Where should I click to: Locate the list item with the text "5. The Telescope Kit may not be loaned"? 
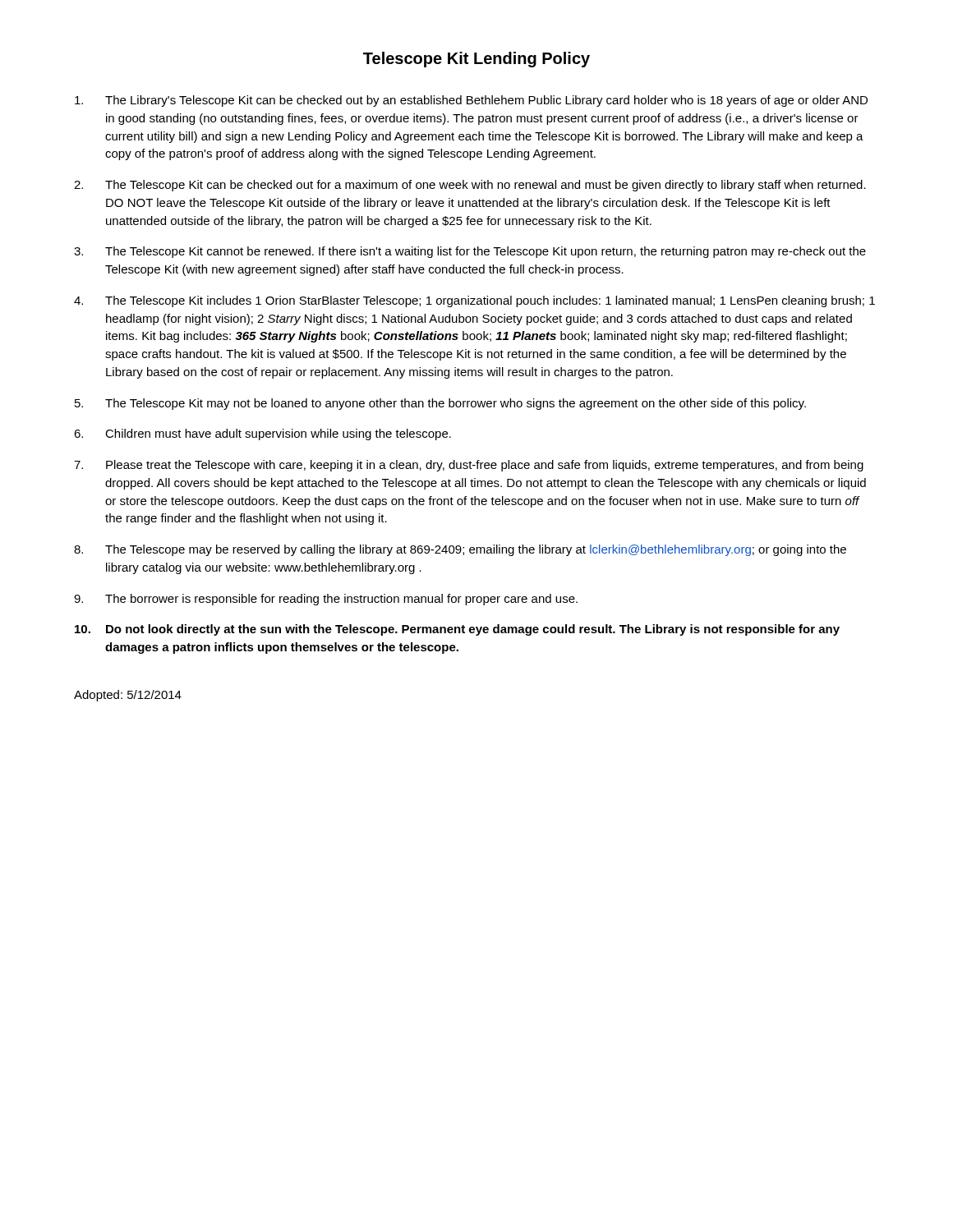(476, 403)
